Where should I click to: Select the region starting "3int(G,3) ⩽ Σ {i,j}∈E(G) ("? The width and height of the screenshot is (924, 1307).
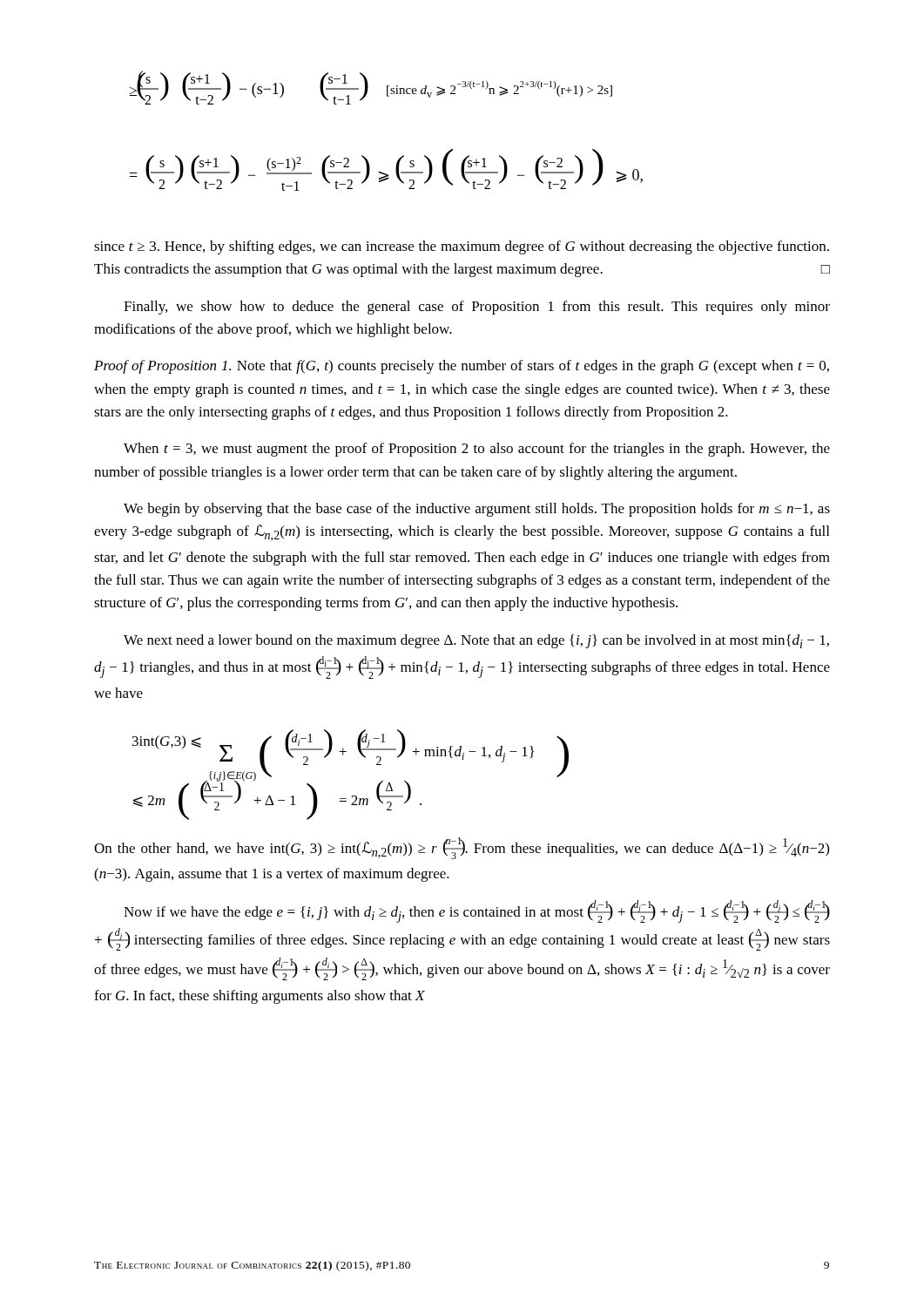point(462,769)
